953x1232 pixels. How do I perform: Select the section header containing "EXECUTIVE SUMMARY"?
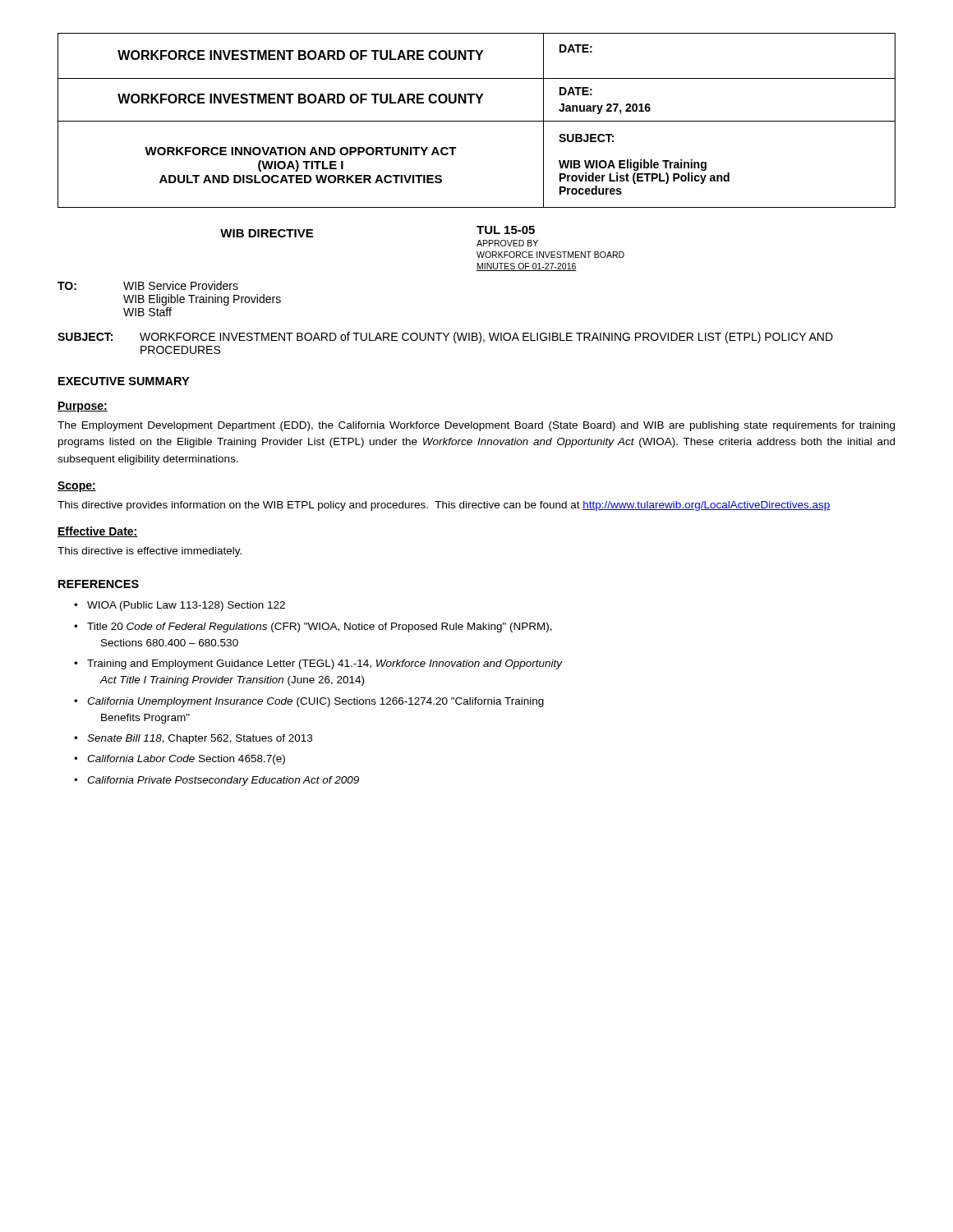tap(123, 381)
